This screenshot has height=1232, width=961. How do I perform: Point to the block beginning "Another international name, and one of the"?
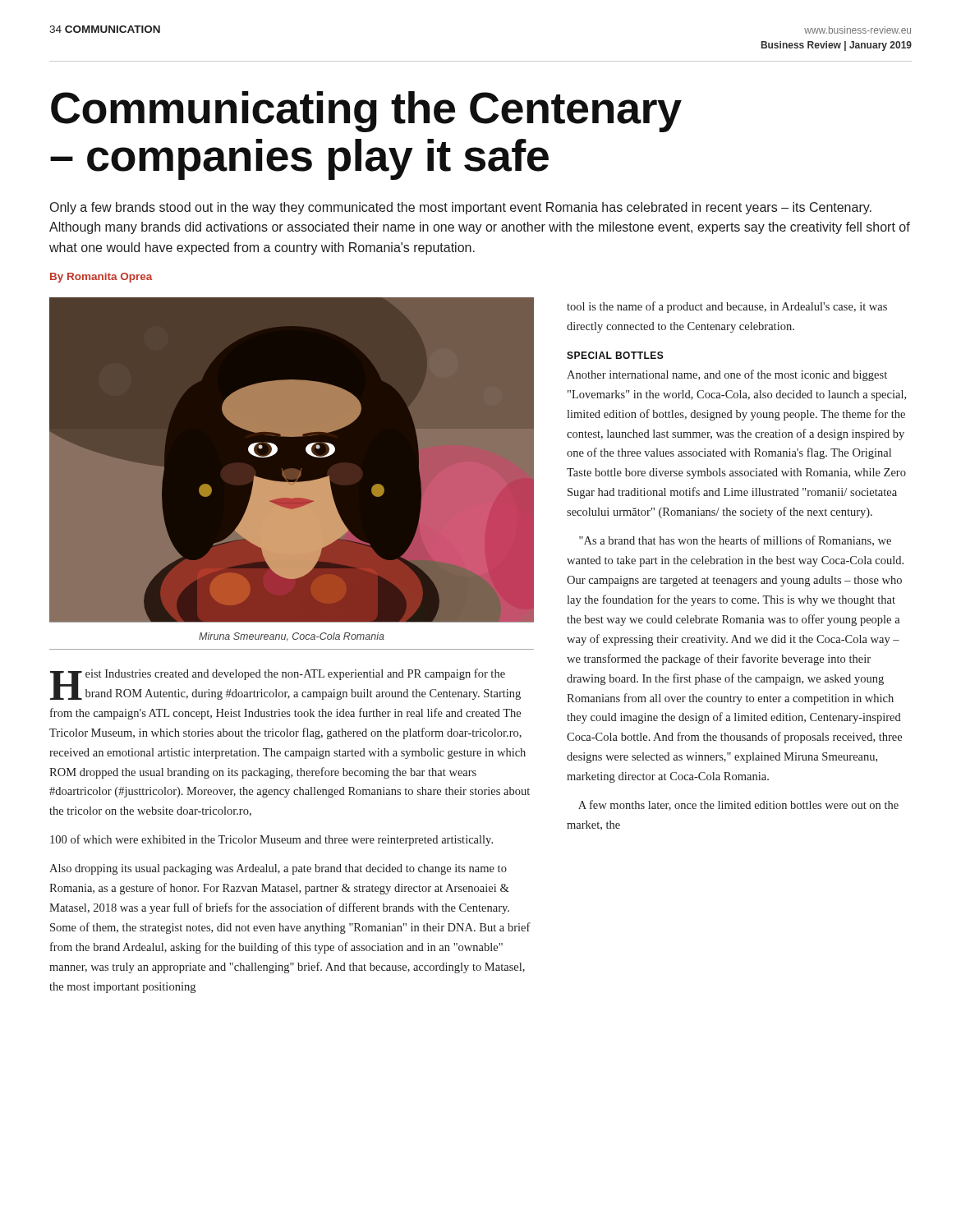point(739,600)
